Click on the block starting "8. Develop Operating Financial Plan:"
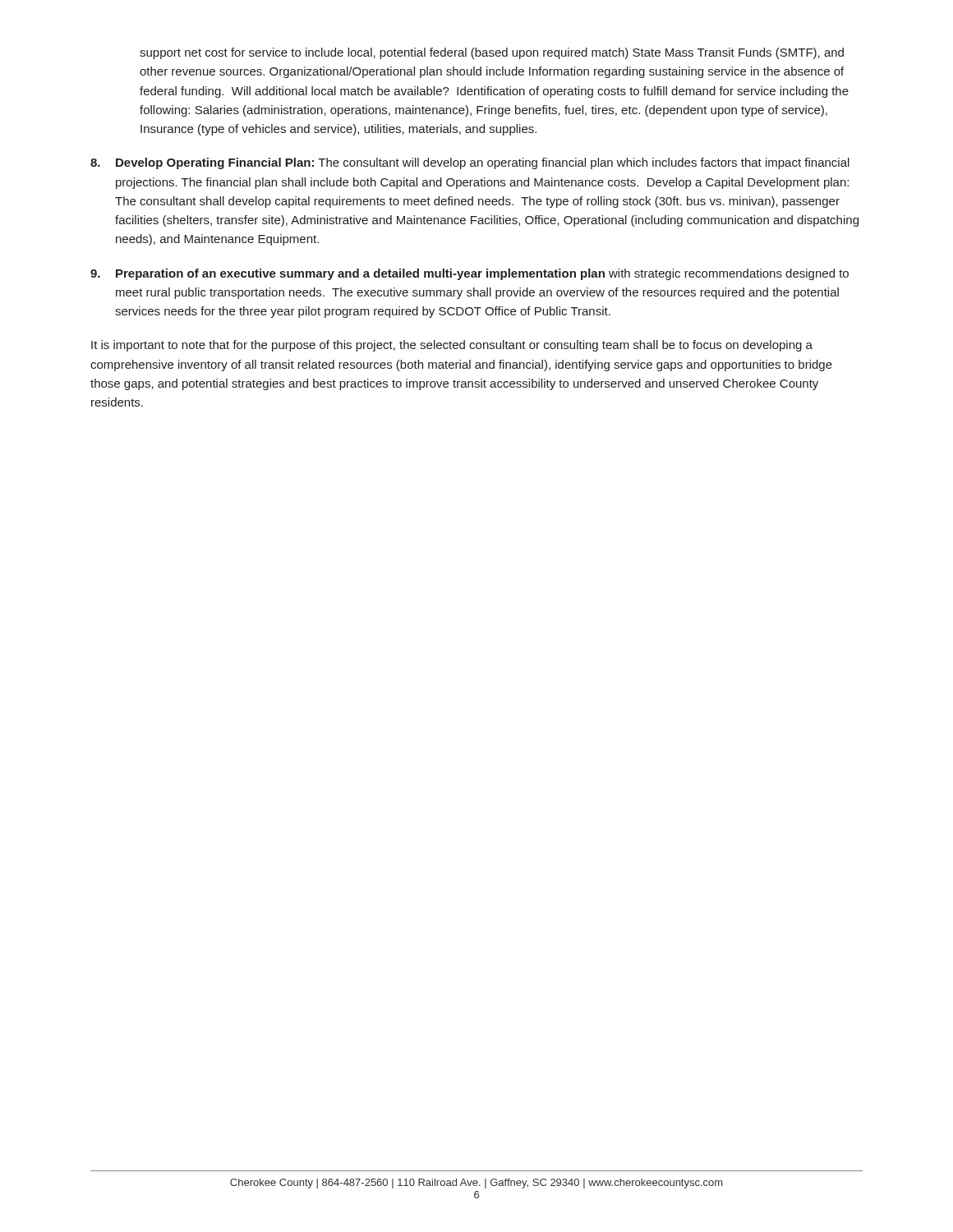Viewport: 953px width, 1232px height. tap(476, 201)
